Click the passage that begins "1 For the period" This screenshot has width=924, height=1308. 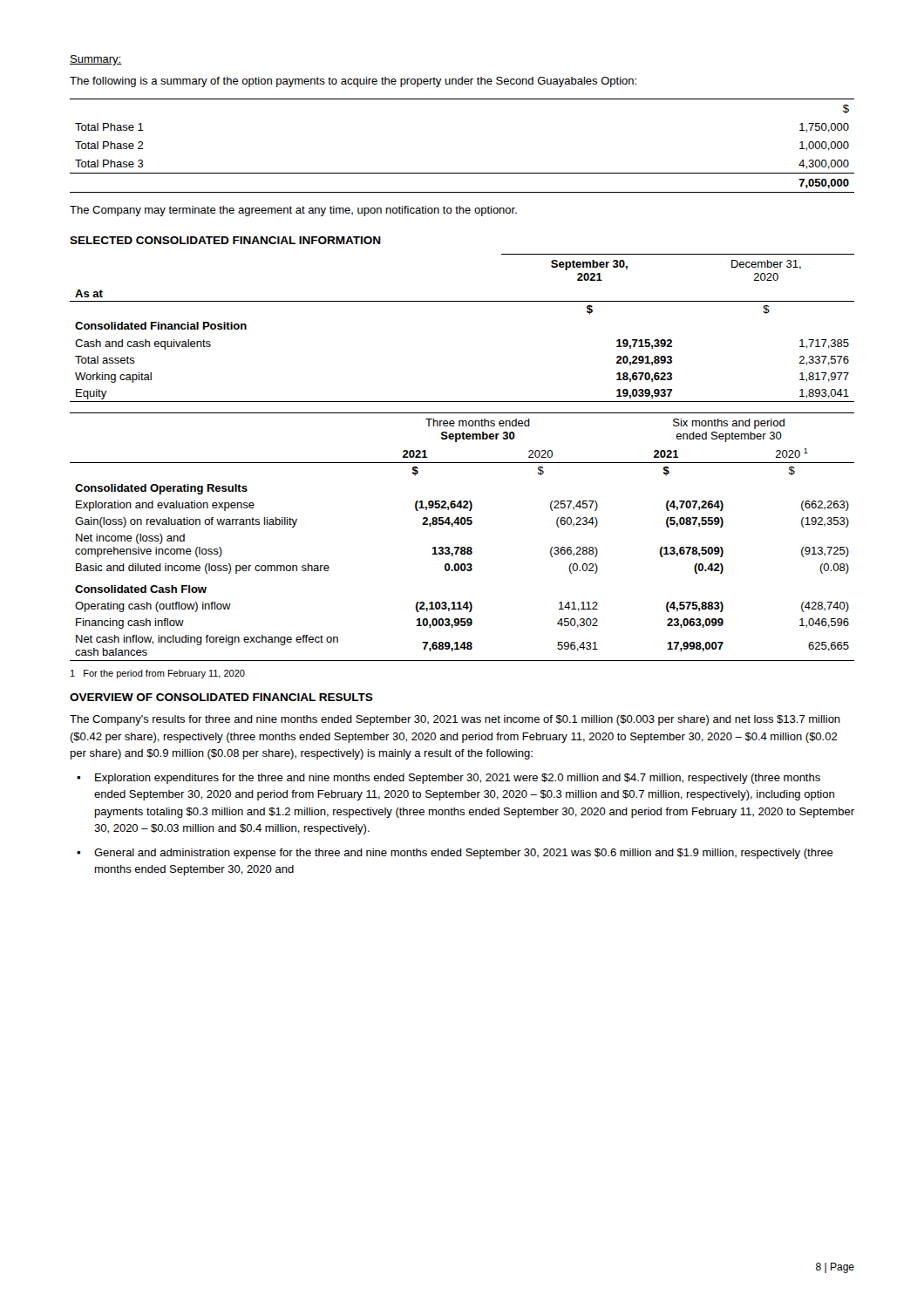tap(157, 673)
